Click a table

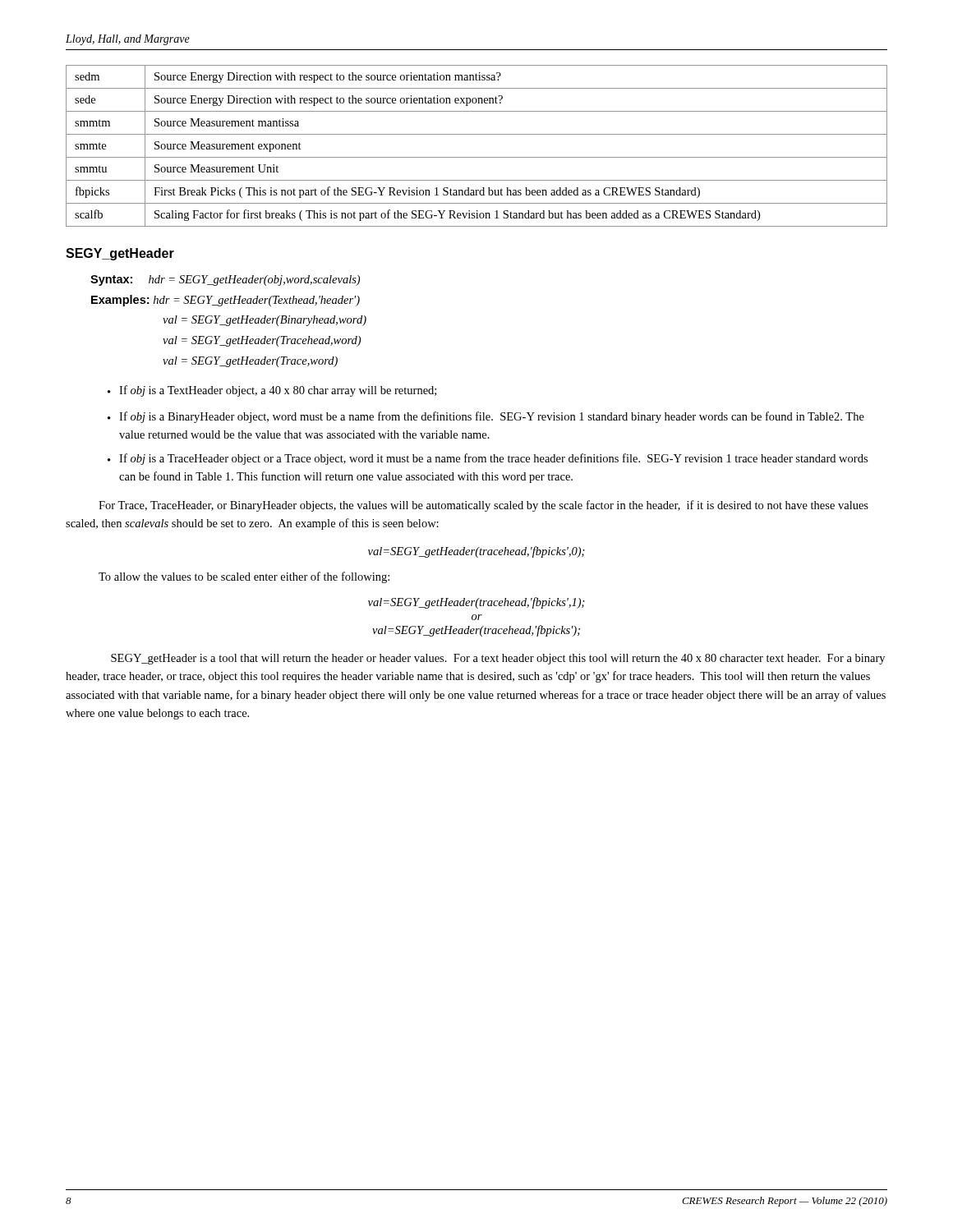(476, 146)
